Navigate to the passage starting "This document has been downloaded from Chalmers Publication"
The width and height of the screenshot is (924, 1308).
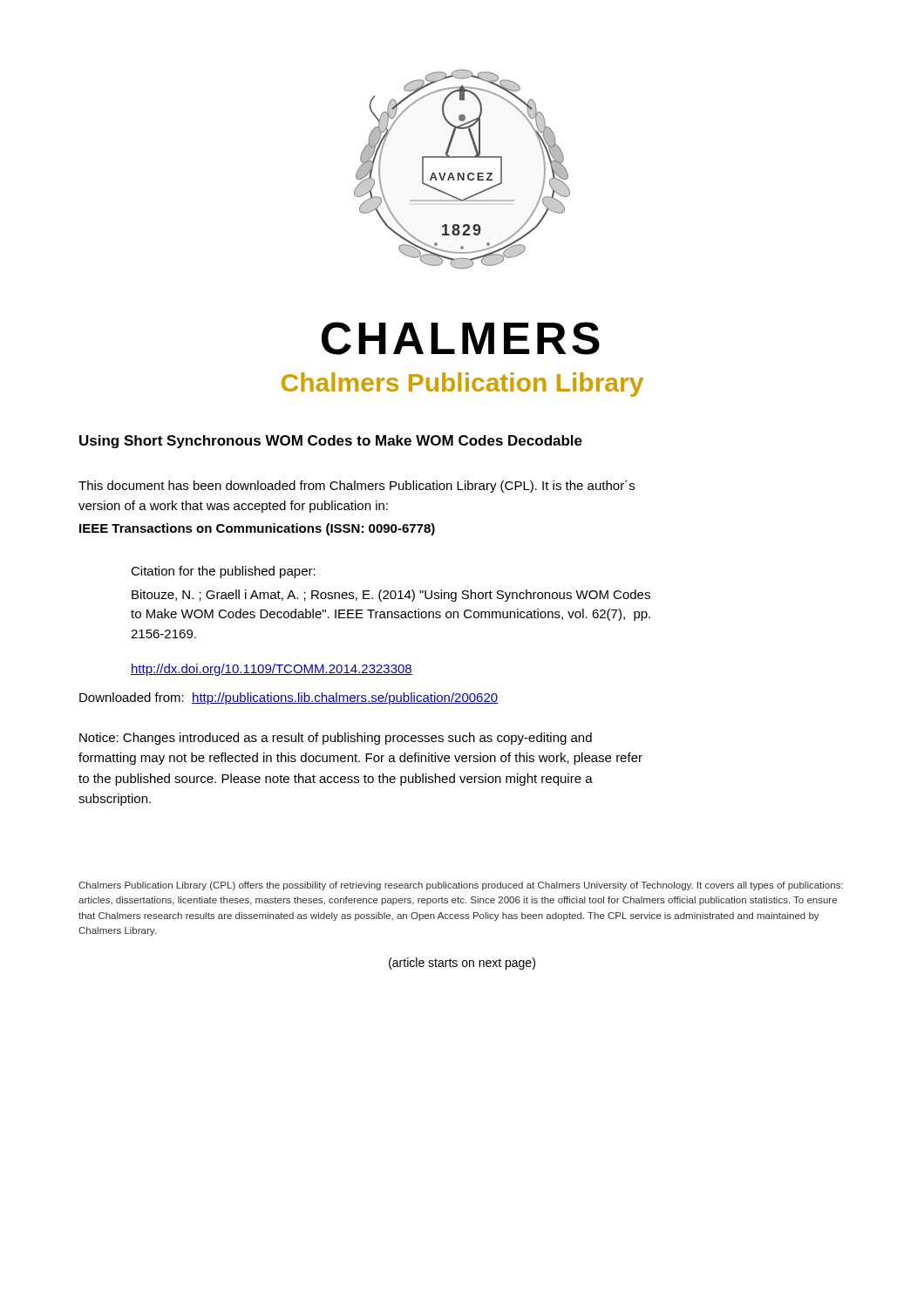[x=357, y=495]
